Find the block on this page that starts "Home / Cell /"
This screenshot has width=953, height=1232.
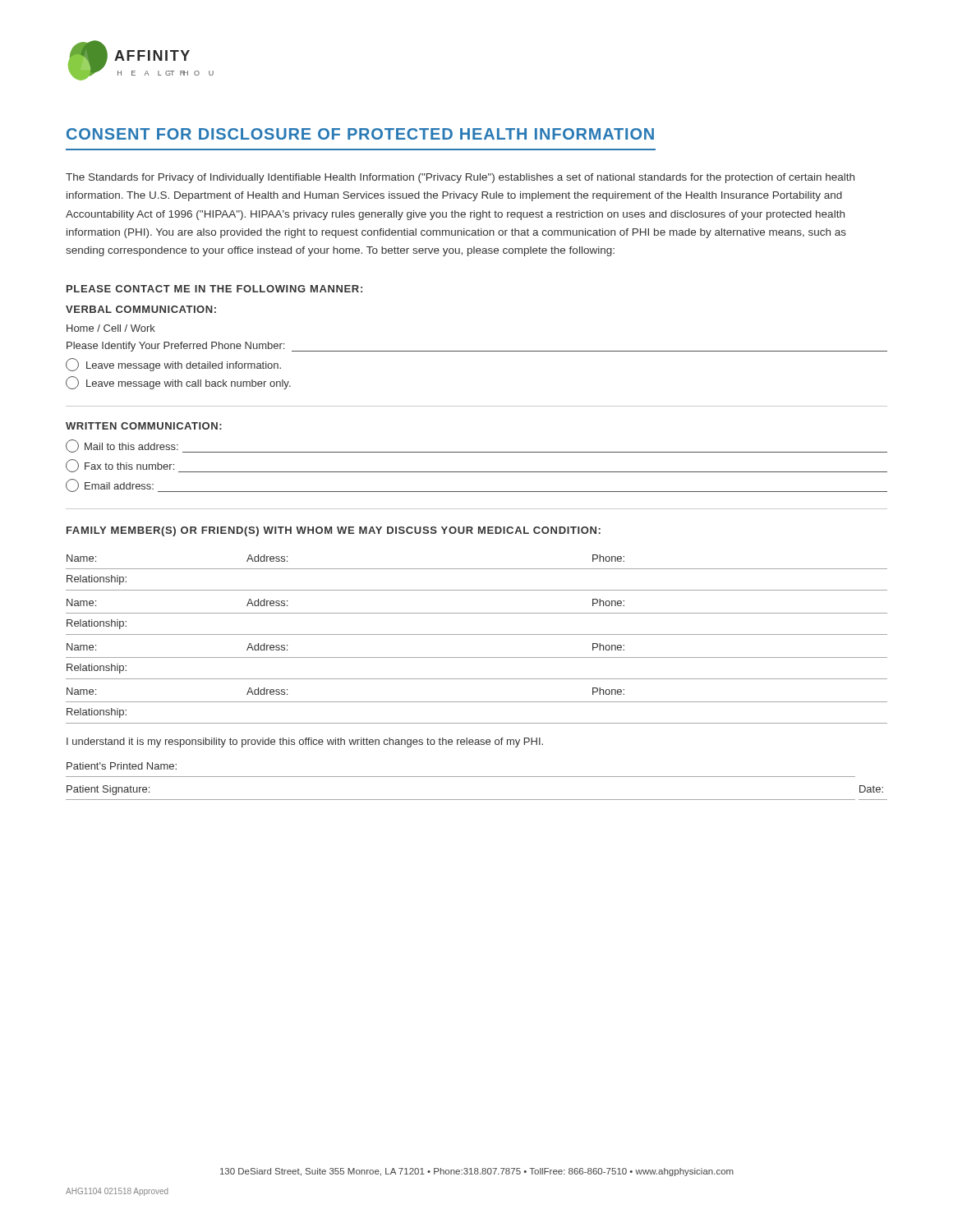[110, 328]
